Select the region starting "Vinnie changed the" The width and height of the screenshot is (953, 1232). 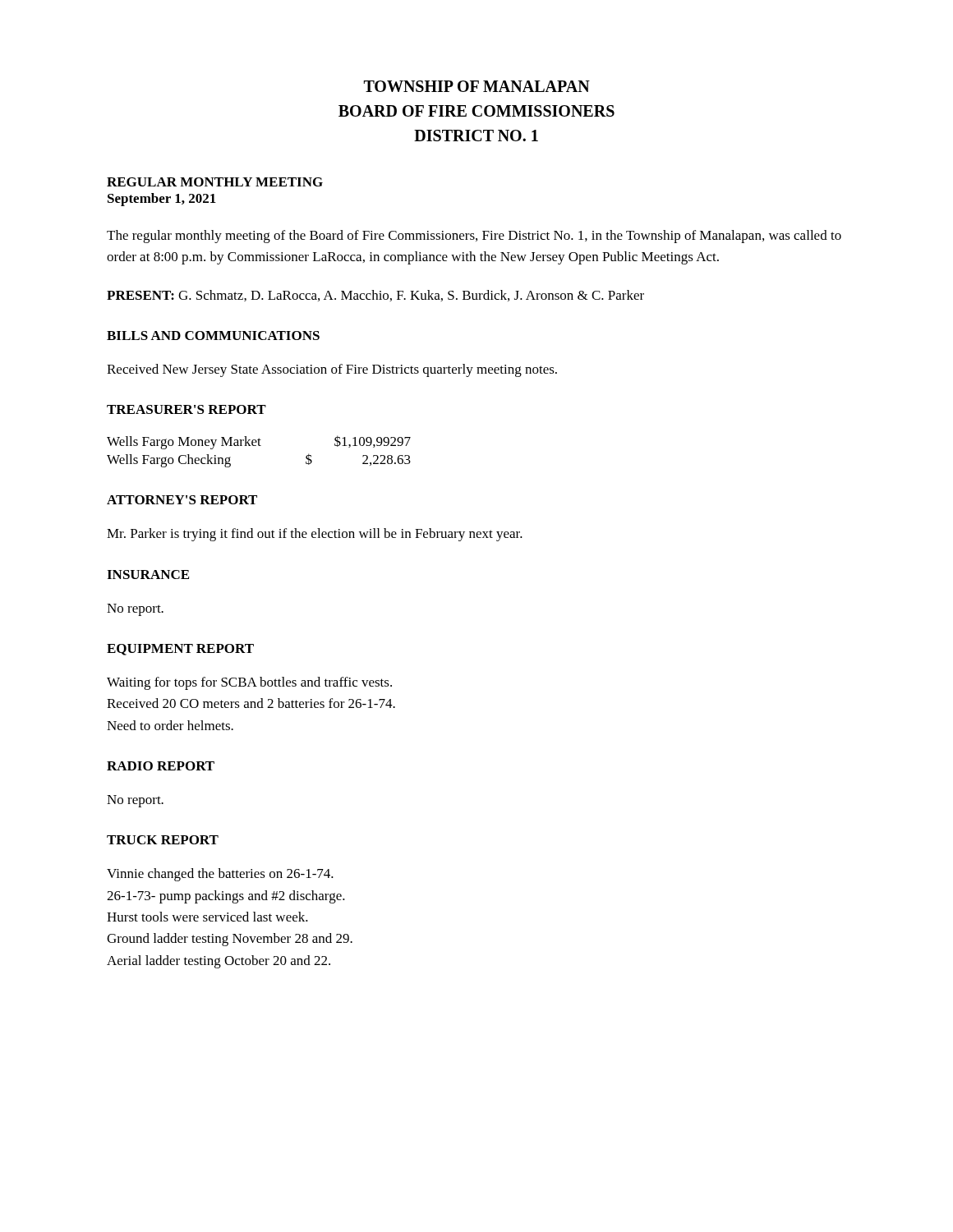(x=230, y=917)
